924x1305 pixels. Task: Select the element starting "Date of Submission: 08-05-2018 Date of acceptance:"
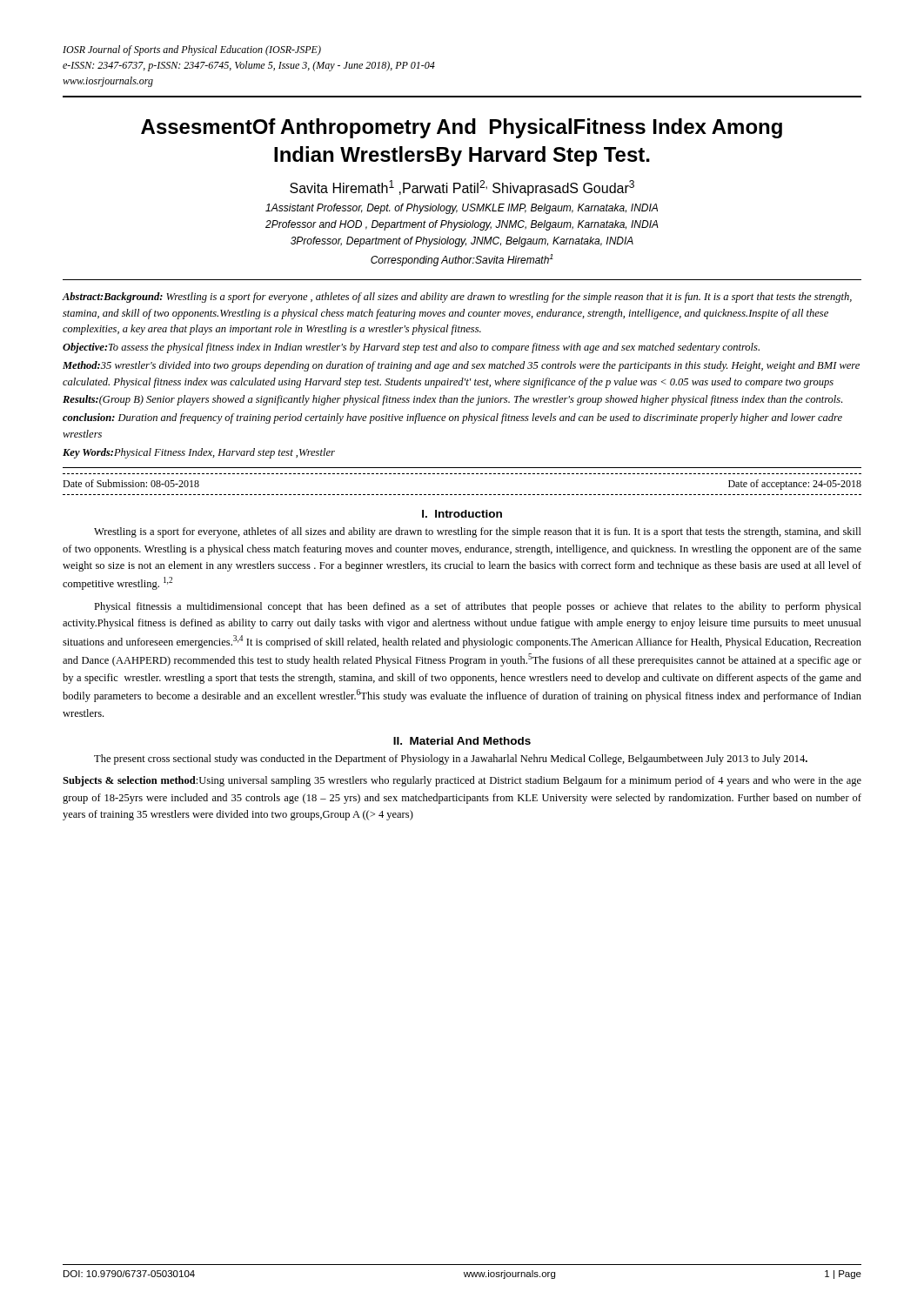pyautogui.click(x=462, y=484)
